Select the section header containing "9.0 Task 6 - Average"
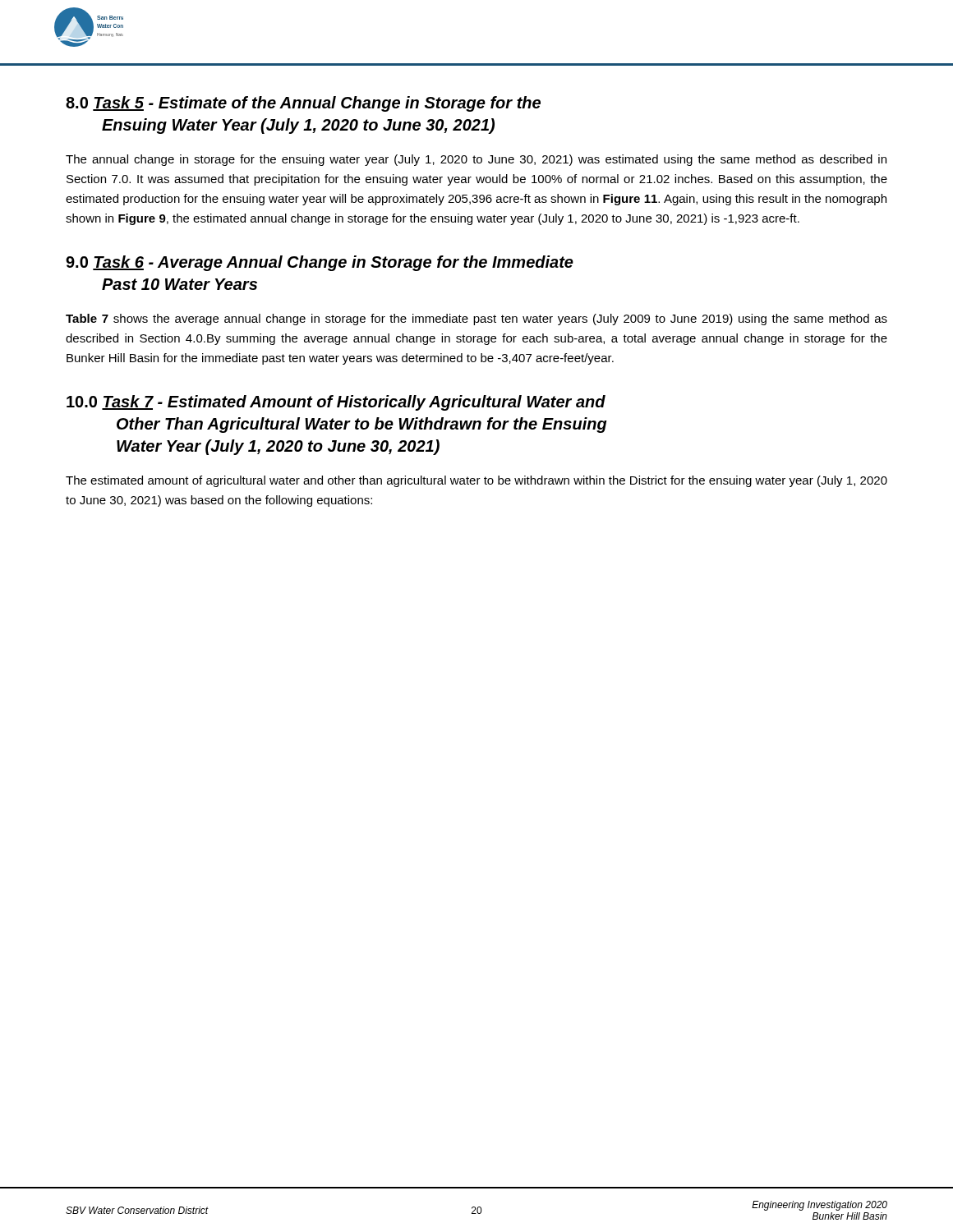Image resolution: width=953 pixels, height=1232 pixels. pos(476,274)
